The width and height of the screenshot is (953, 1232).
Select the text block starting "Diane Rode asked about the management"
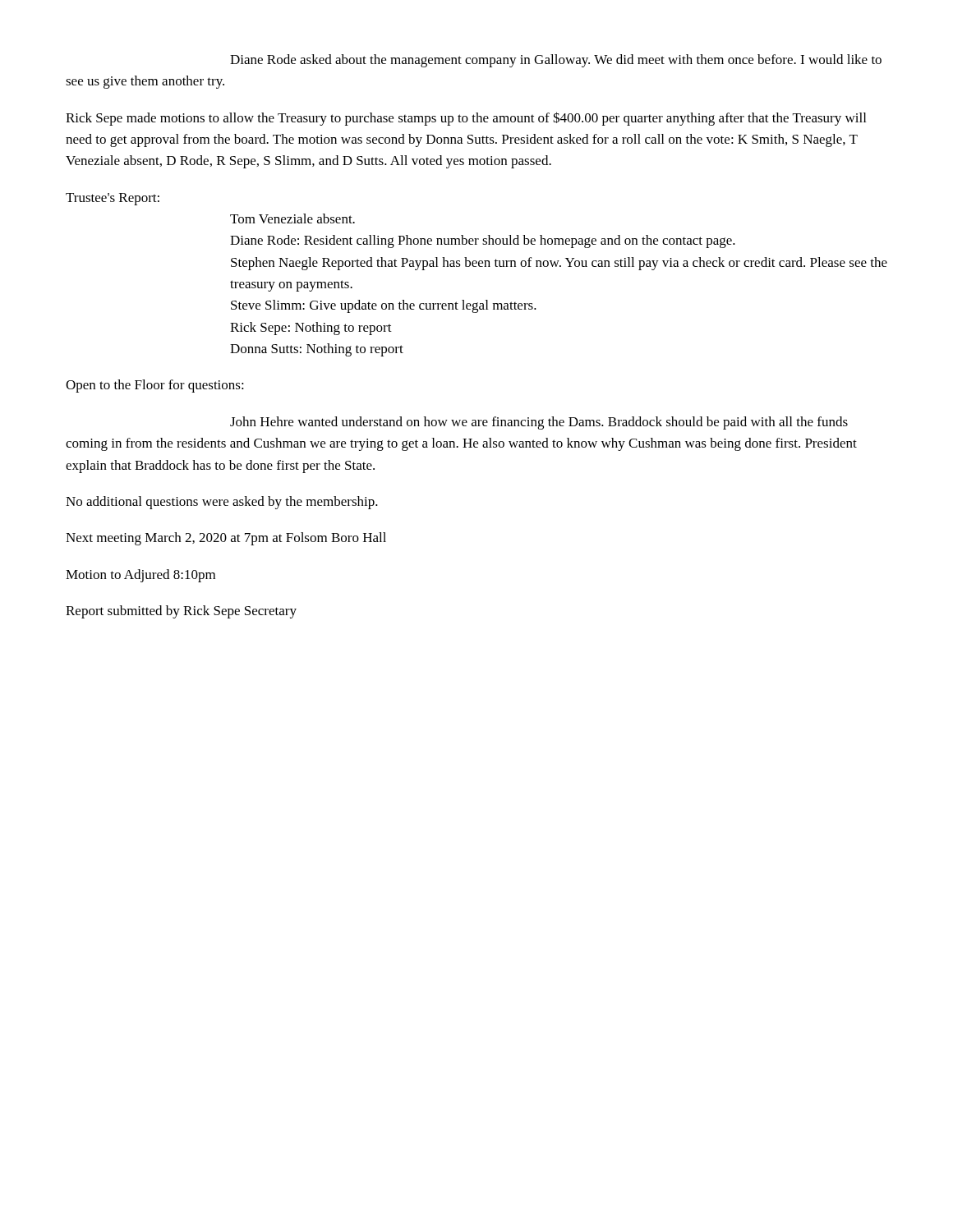[474, 70]
